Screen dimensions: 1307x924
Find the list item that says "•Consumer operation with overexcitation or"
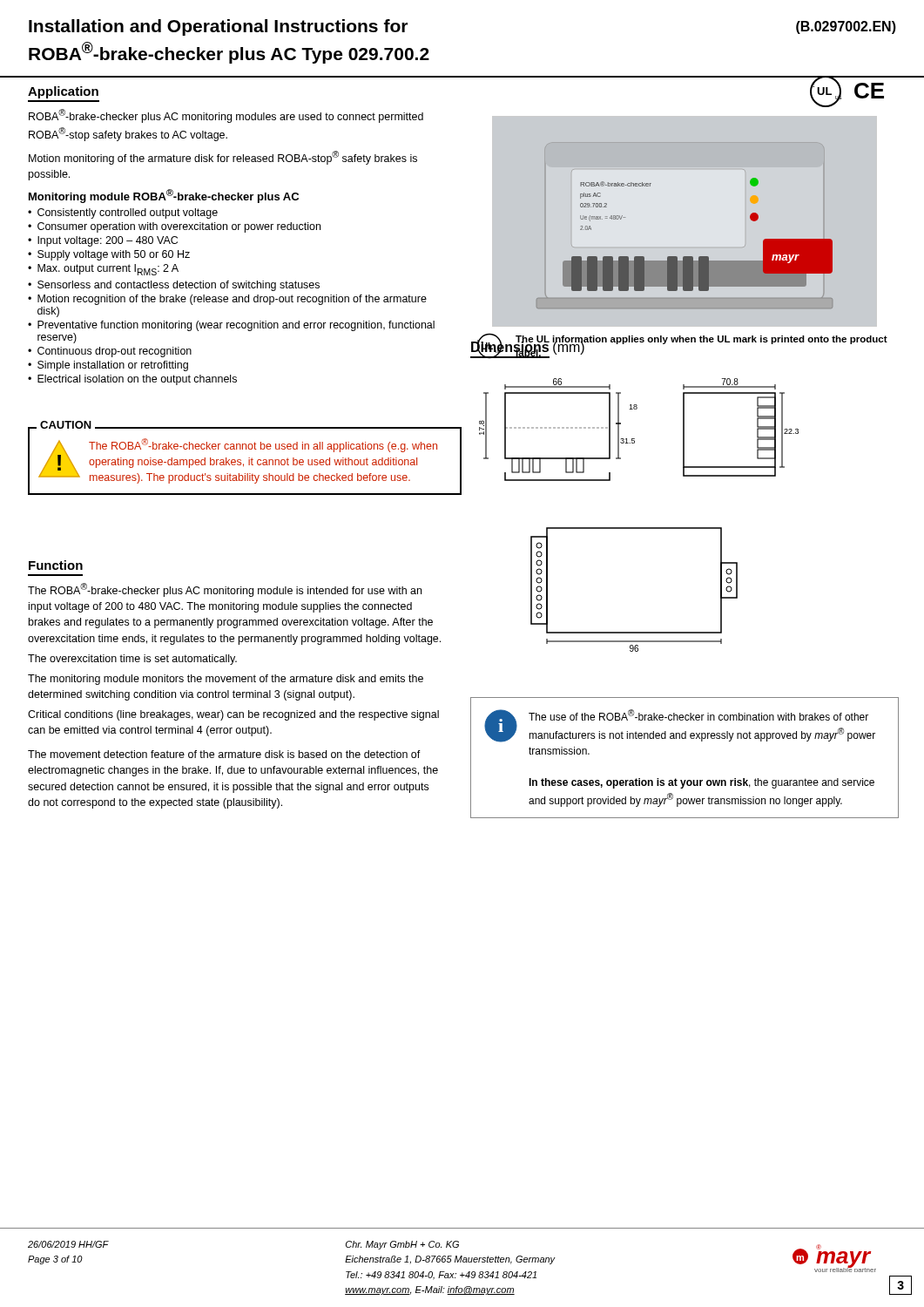click(x=175, y=227)
